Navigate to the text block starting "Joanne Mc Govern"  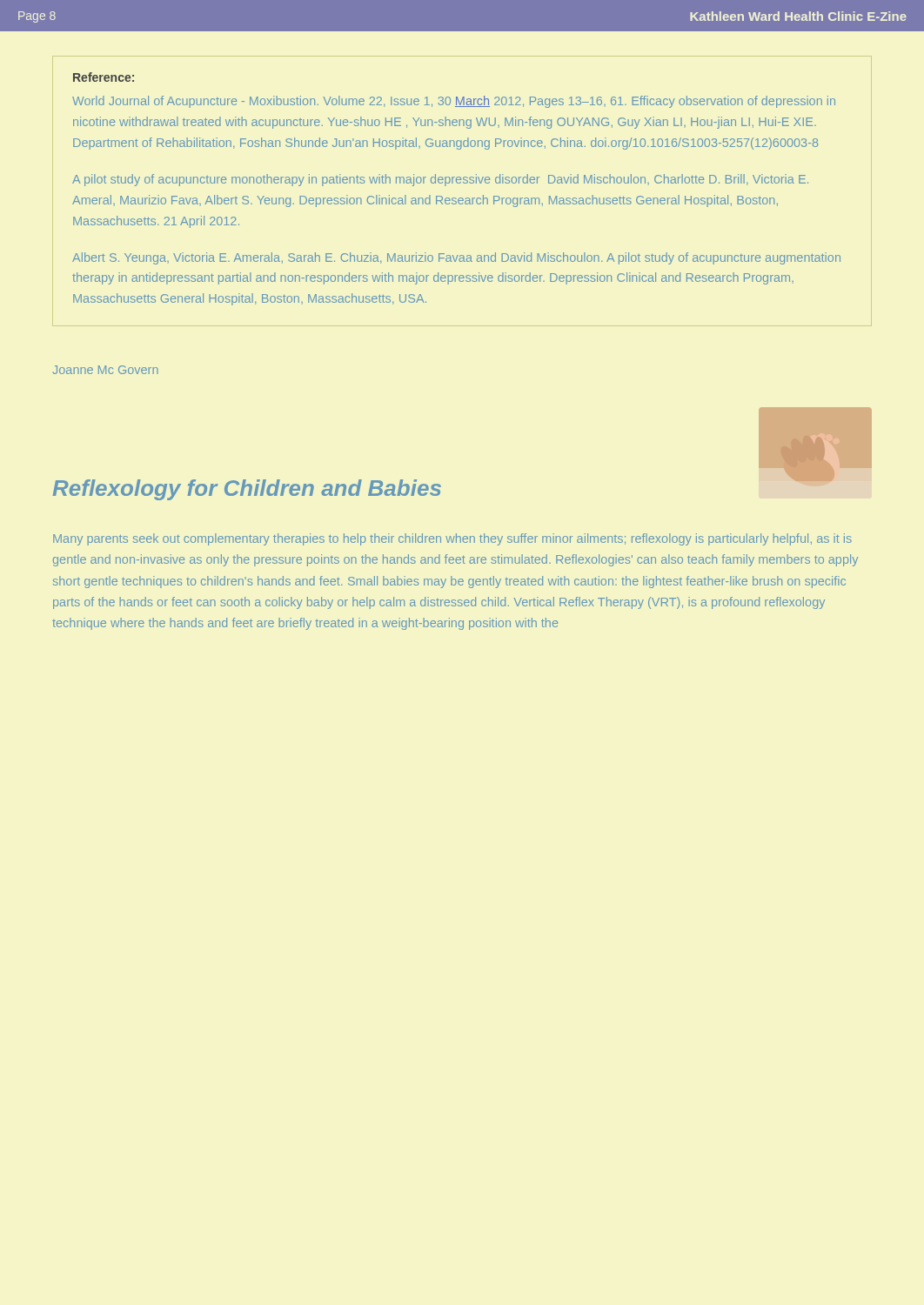point(106,370)
